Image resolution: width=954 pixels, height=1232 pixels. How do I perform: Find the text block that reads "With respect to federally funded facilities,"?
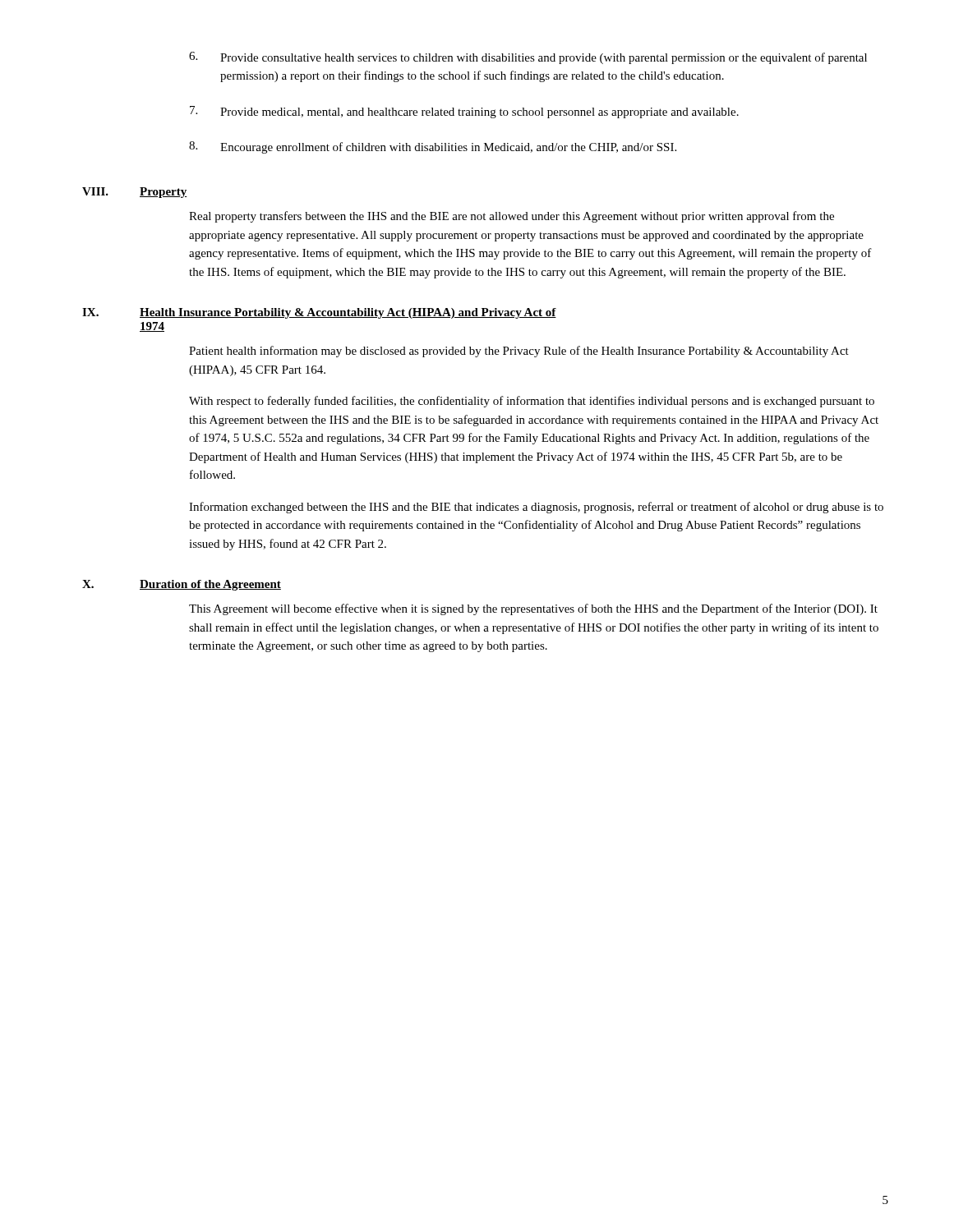(x=534, y=438)
